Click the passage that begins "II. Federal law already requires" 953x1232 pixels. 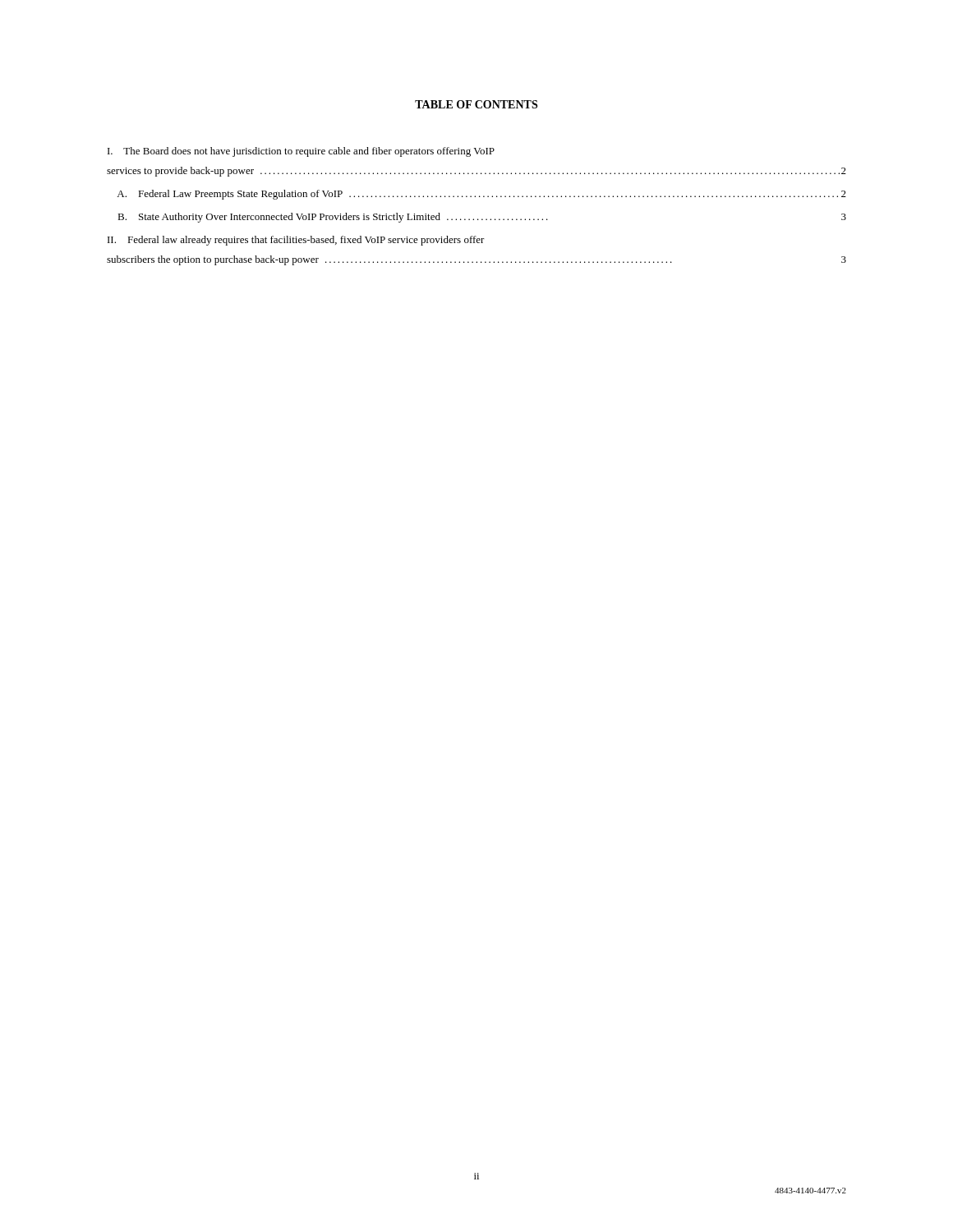pos(296,240)
